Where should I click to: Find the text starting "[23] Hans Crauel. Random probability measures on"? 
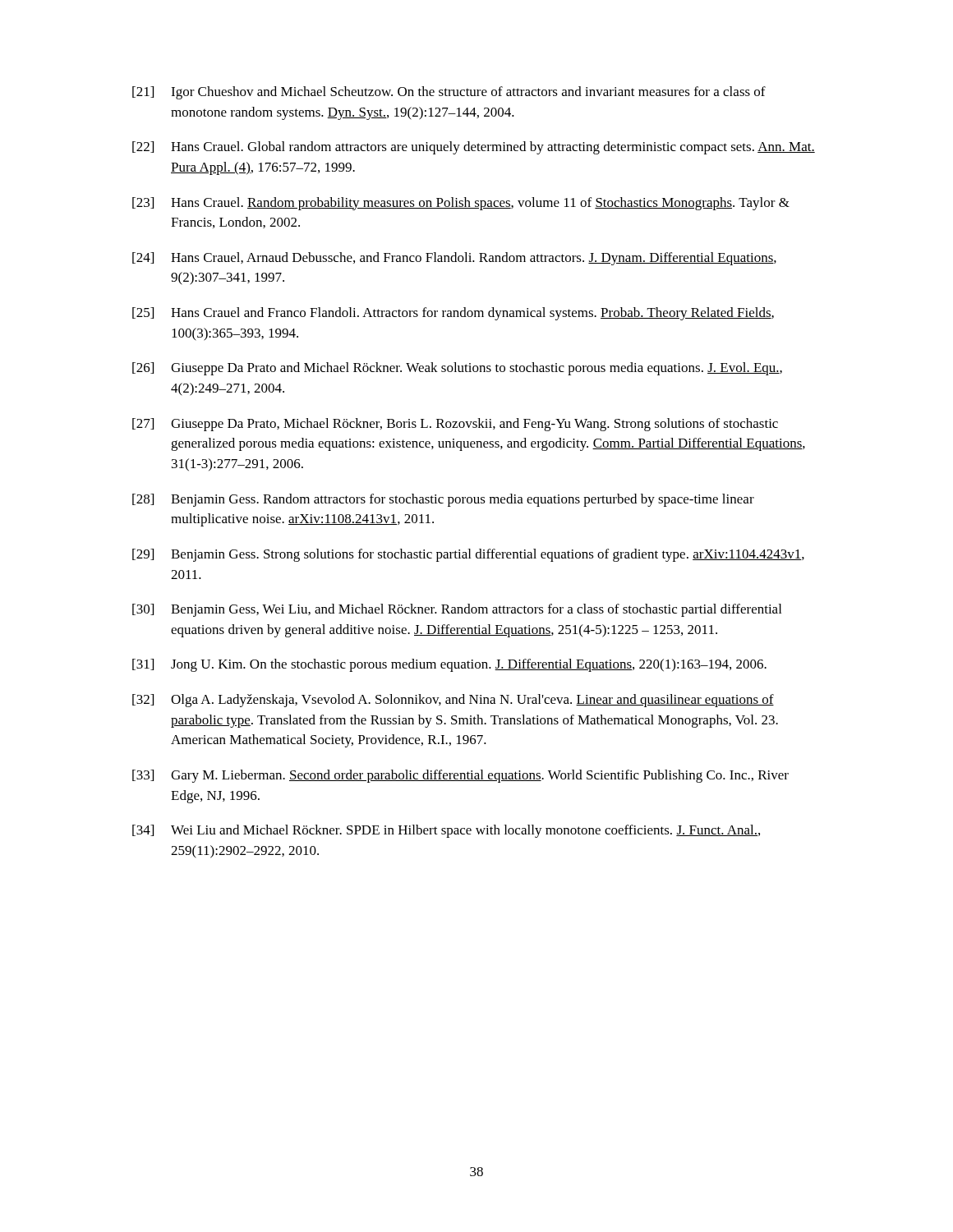click(x=476, y=213)
